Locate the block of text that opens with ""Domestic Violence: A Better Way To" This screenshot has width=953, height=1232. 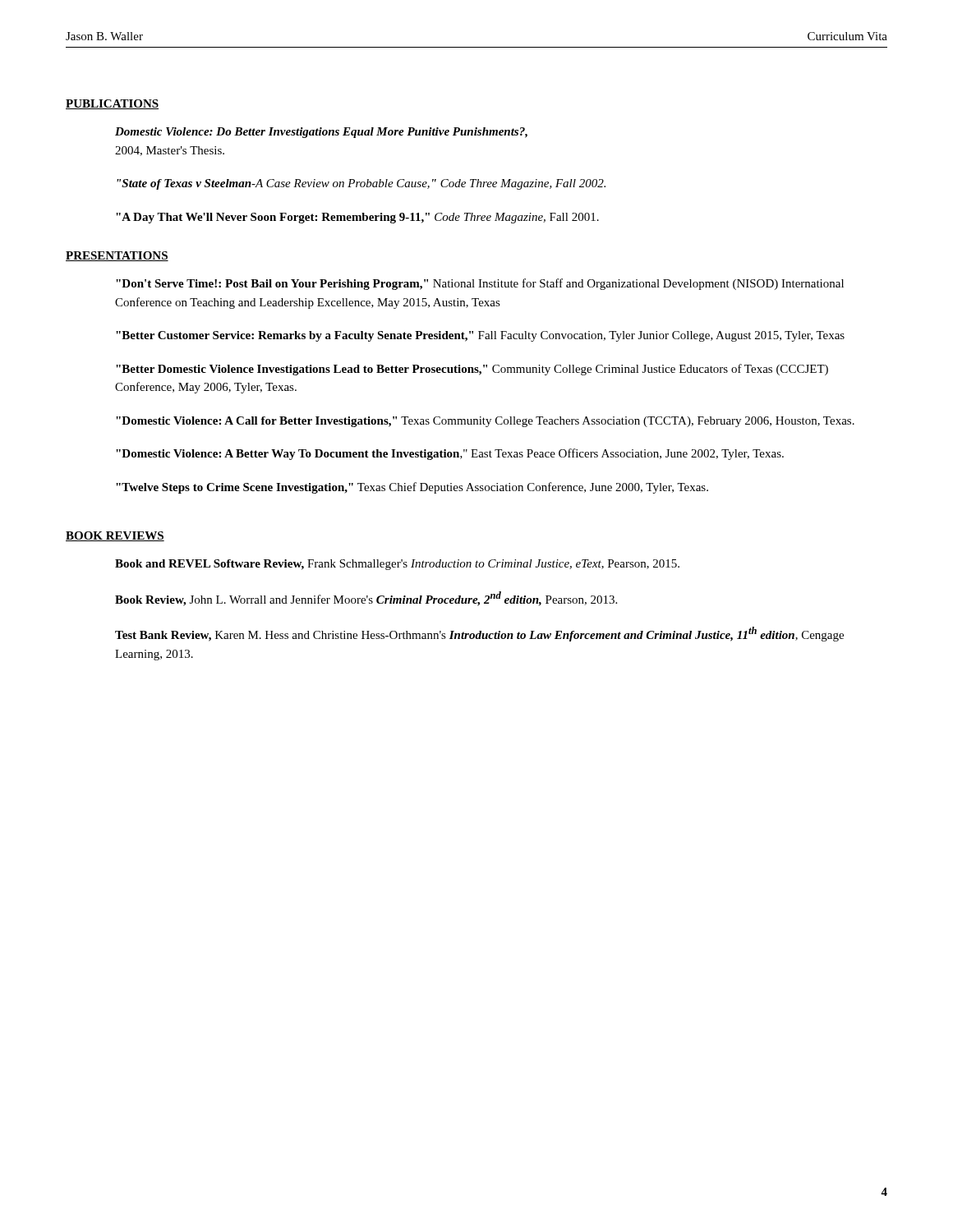pyautogui.click(x=450, y=453)
